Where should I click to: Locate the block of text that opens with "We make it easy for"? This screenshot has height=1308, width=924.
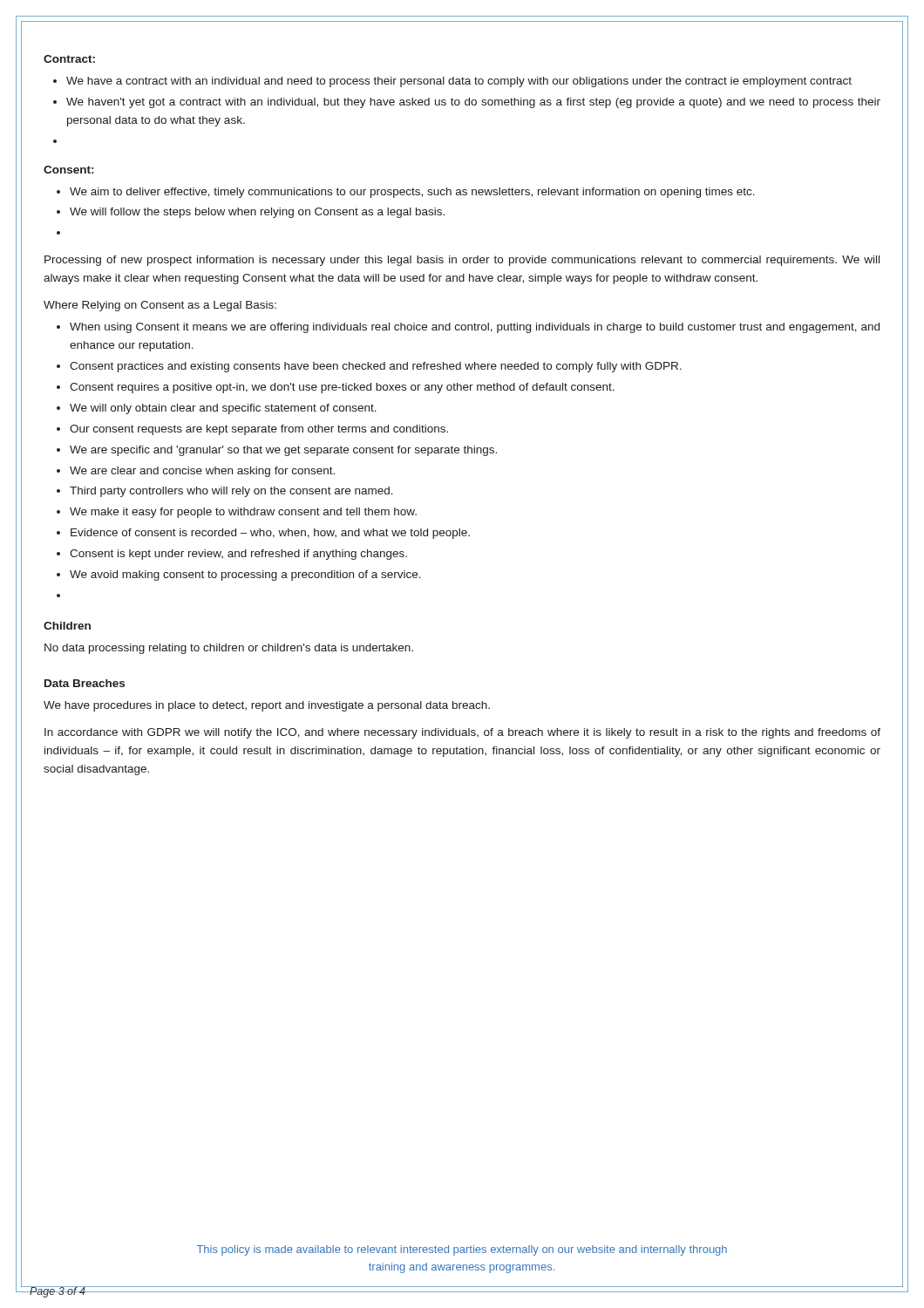tap(243, 513)
